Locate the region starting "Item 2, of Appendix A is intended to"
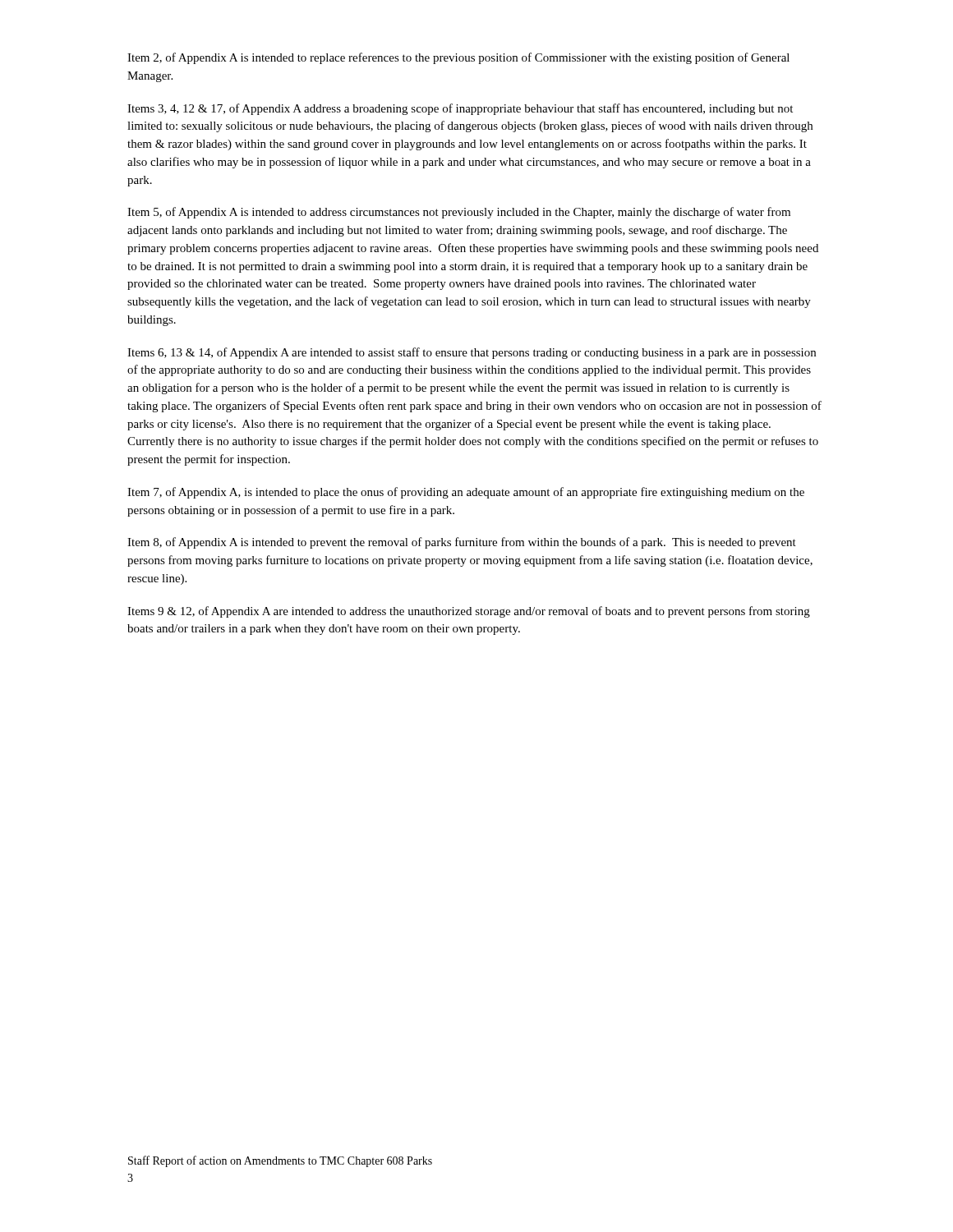 tap(459, 66)
